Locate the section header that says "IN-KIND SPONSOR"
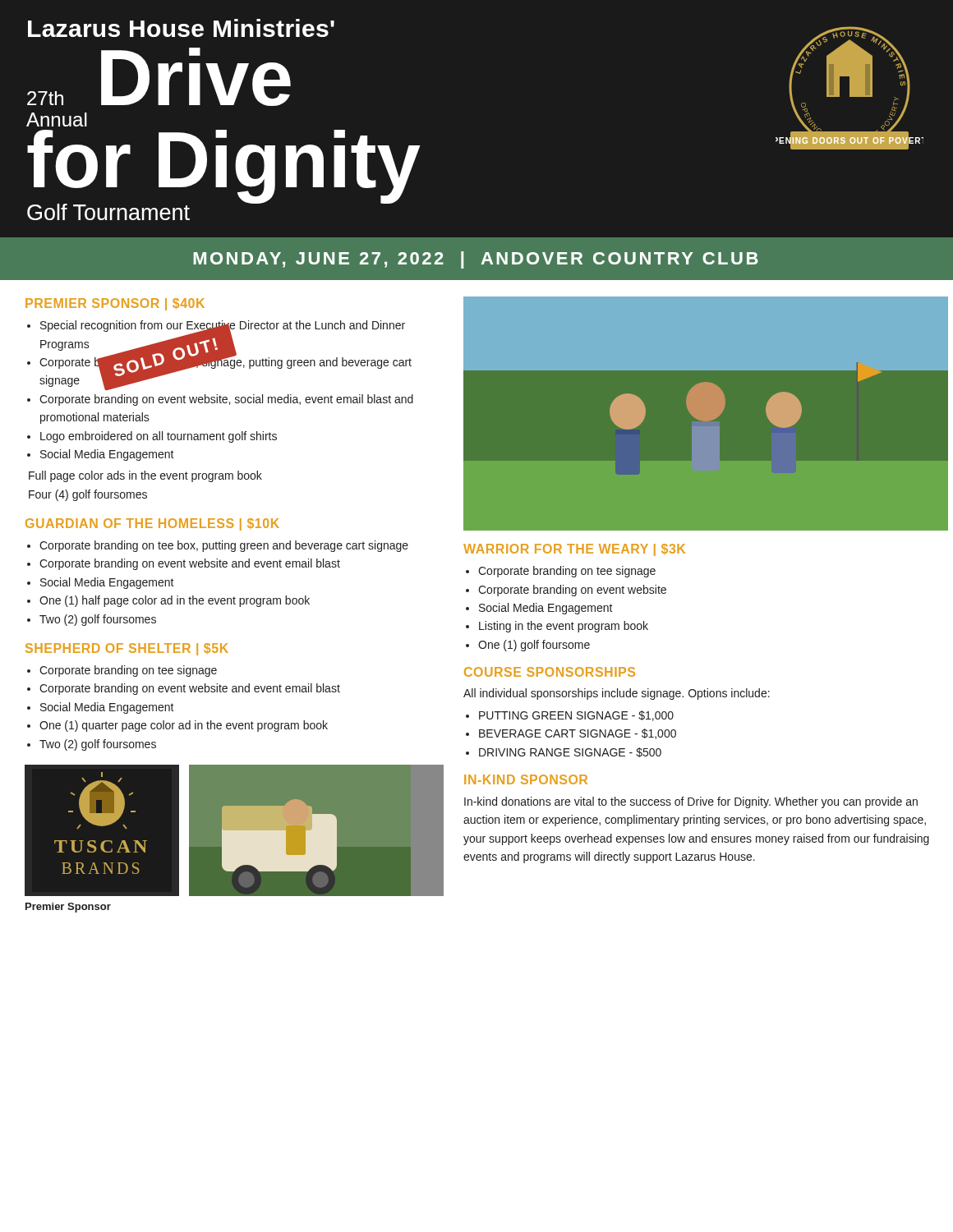The width and height of the screenshot is (953, 1232). pyautogui.click(x=526, y=780)
